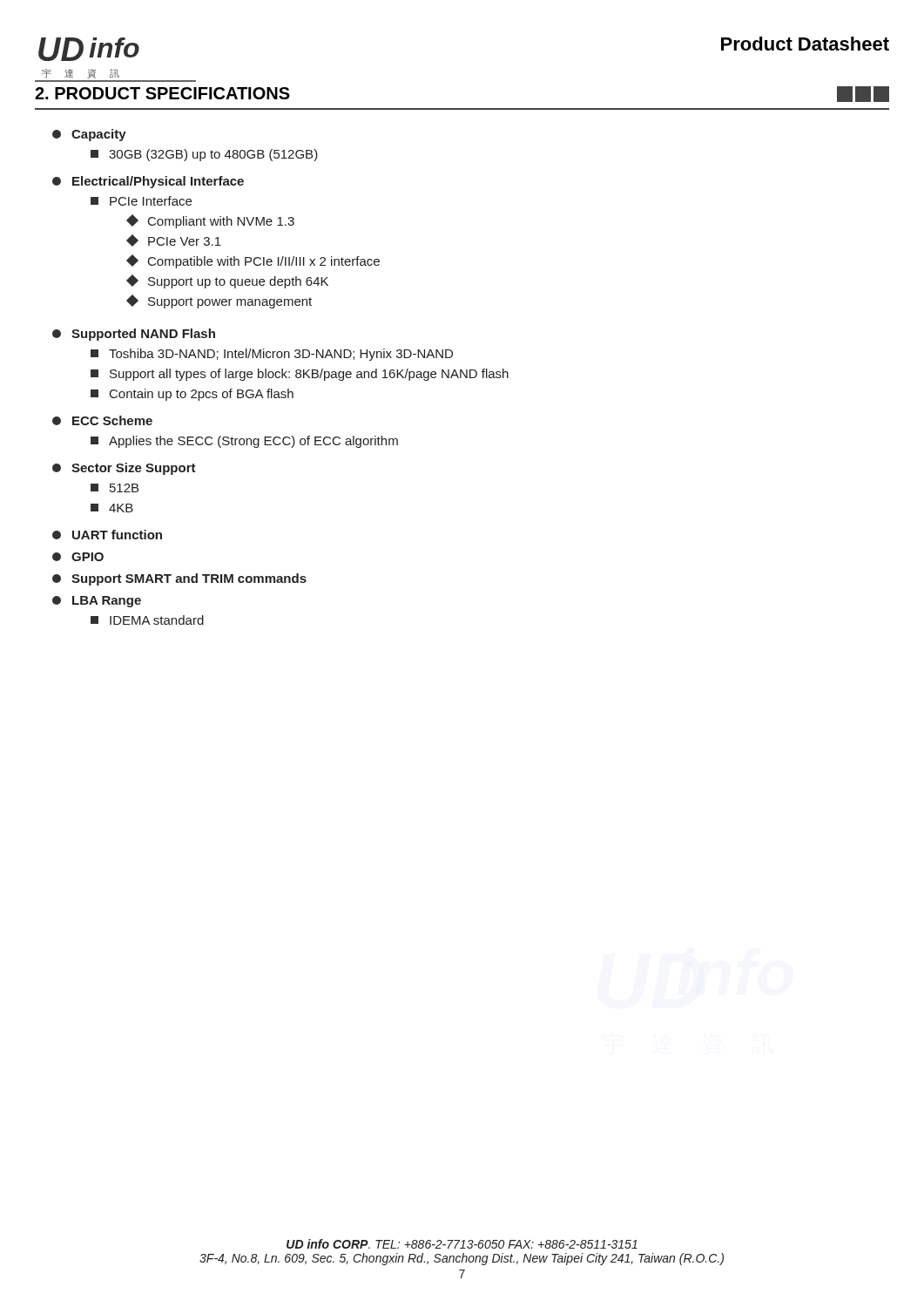Screen dimensions: 1307x924
Task: Point to the region starting "30GB (32GB) up"
Action: (x=204, y=154)
